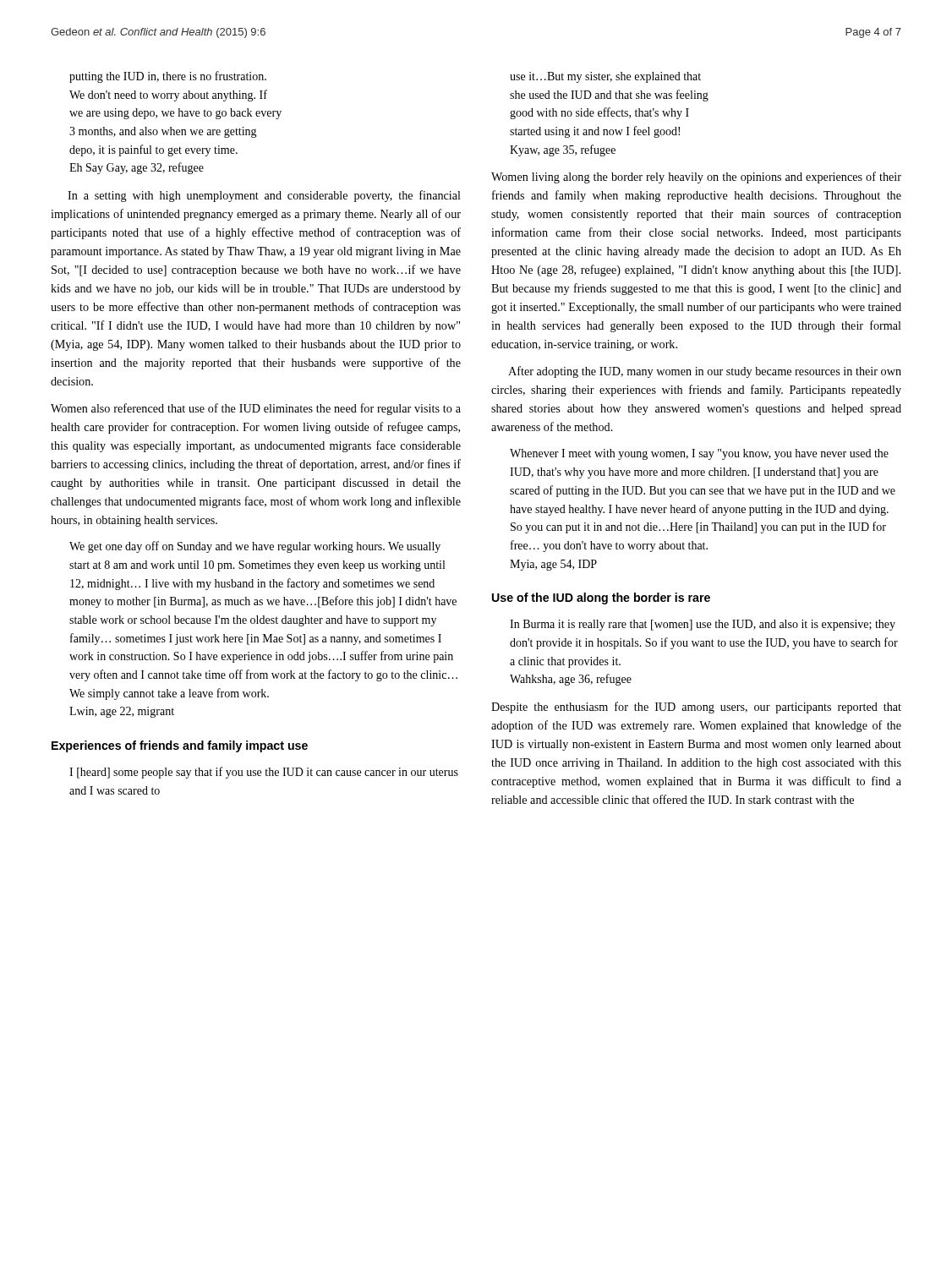The width and height of the screenshot is (952, 1268).
Task: Find the element starting "putting the IUD in, there is no frustration."
Action: [x=265, y=123]
